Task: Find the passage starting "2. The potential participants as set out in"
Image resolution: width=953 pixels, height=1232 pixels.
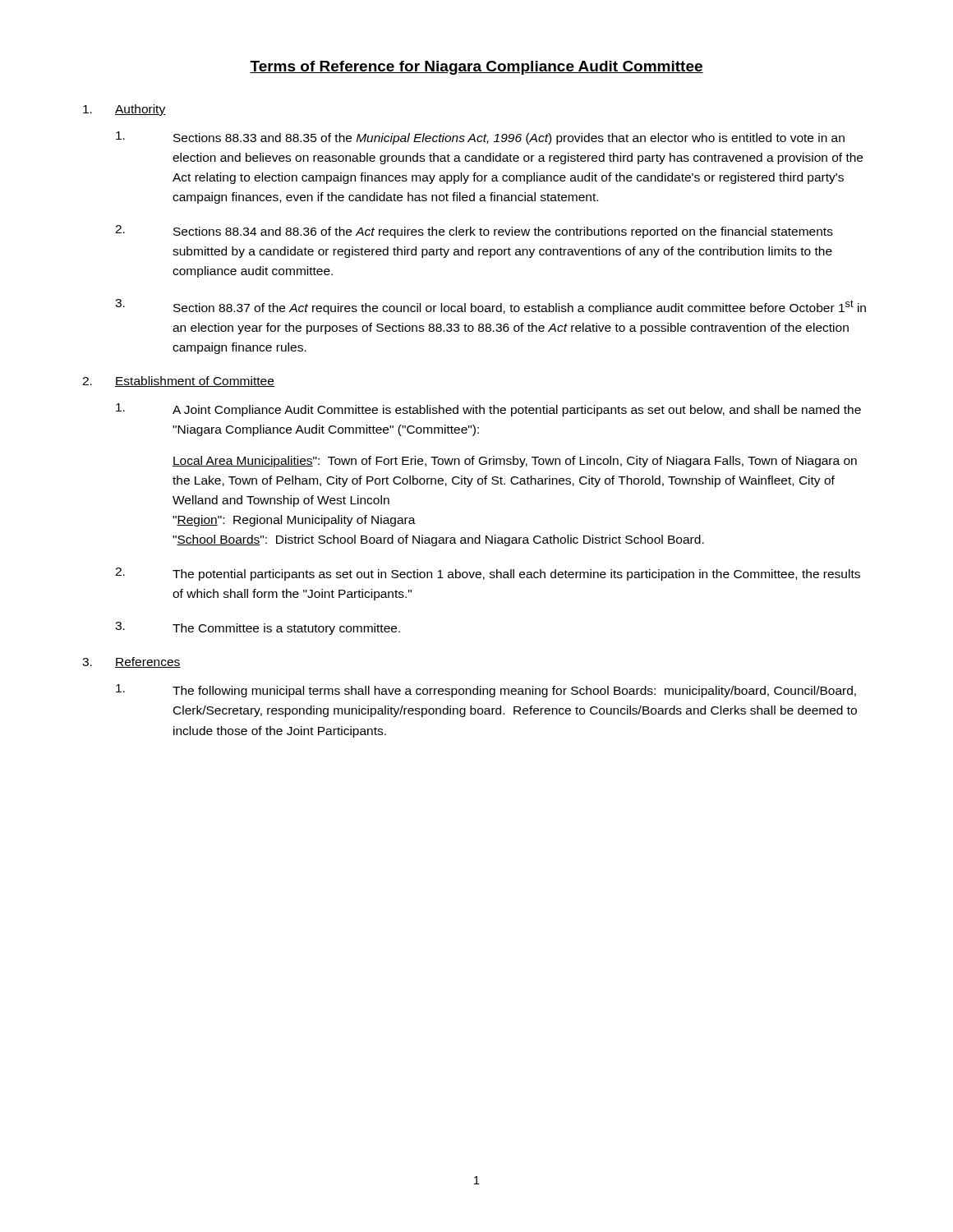Action: (x=476, y=584)
